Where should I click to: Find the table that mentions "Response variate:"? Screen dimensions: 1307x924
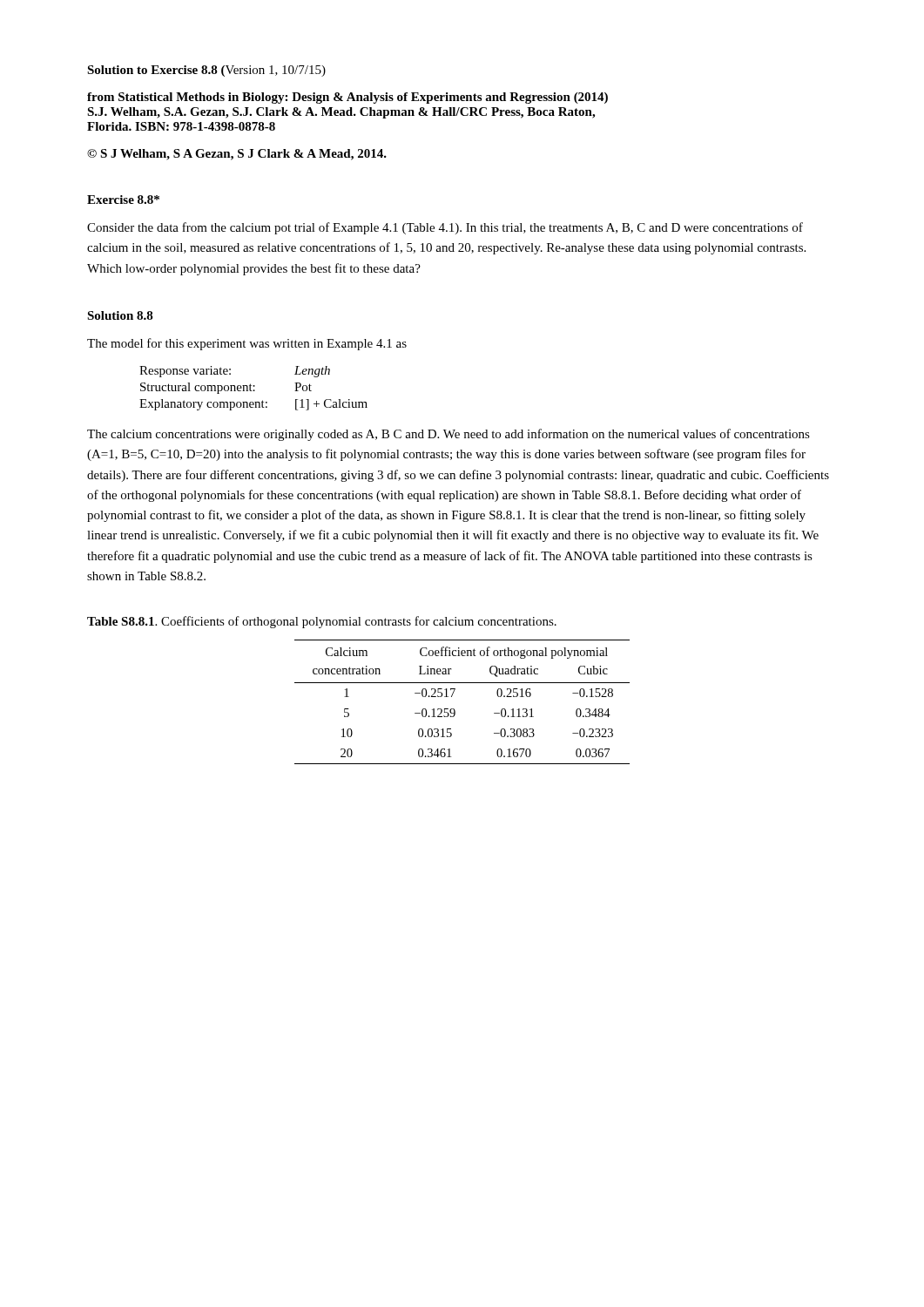tap(462, 387)
